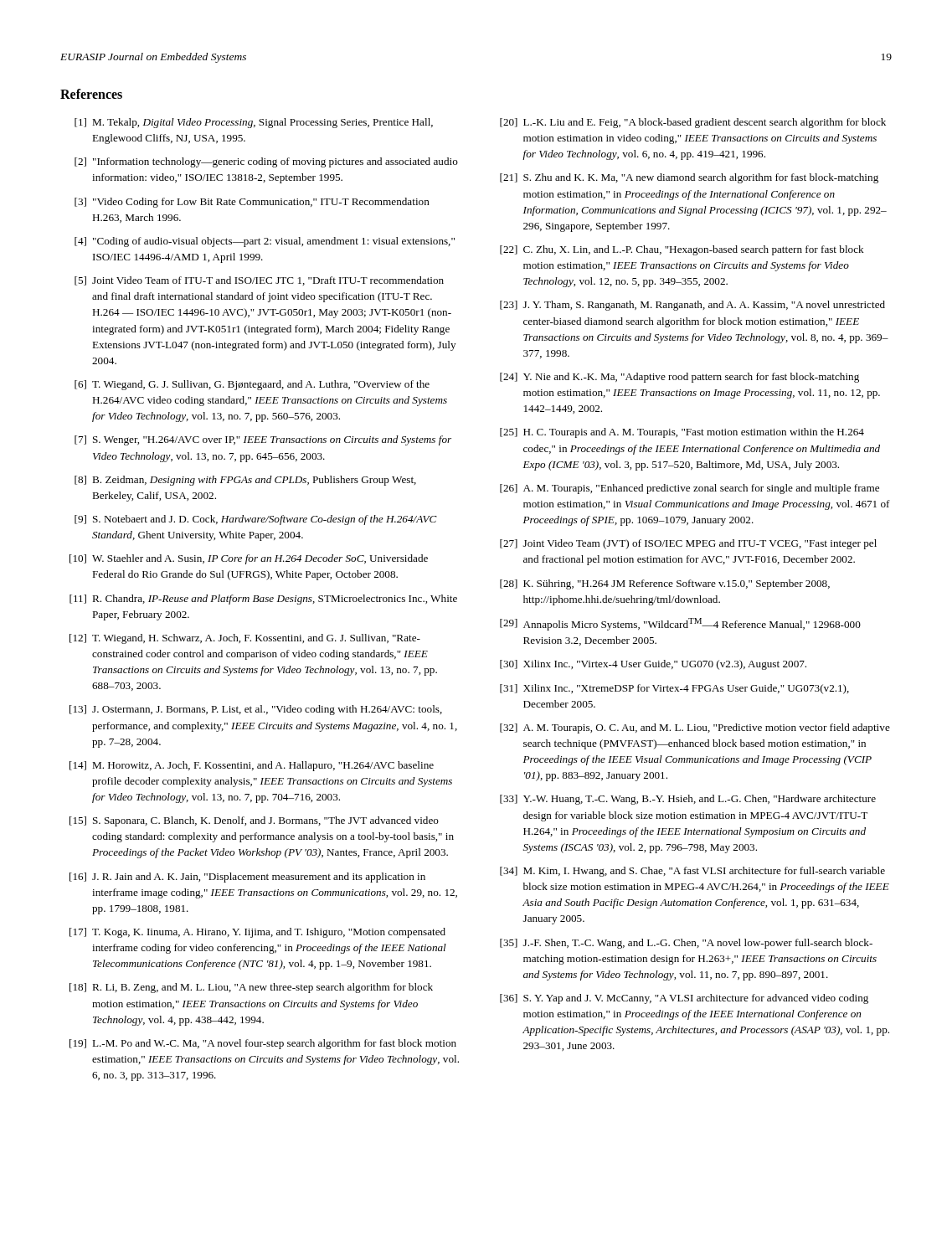The image size is (952, 1256).
Task: Navigate to the element starting "[36] S. Y. Yap and J. V."
Action: coord(691,1022)
